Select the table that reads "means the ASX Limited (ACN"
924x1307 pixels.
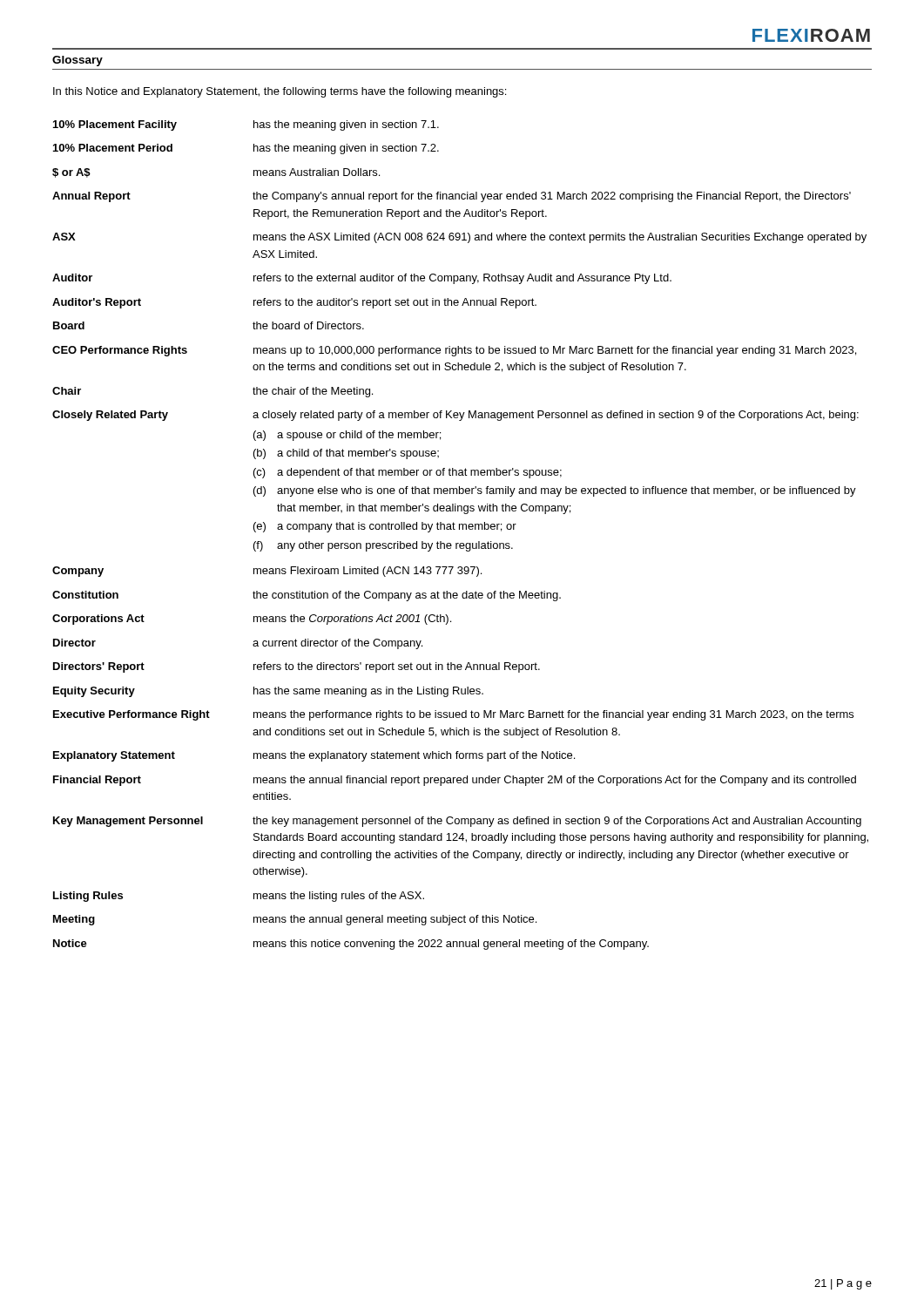pyautogui.click(x=462, y=534)
